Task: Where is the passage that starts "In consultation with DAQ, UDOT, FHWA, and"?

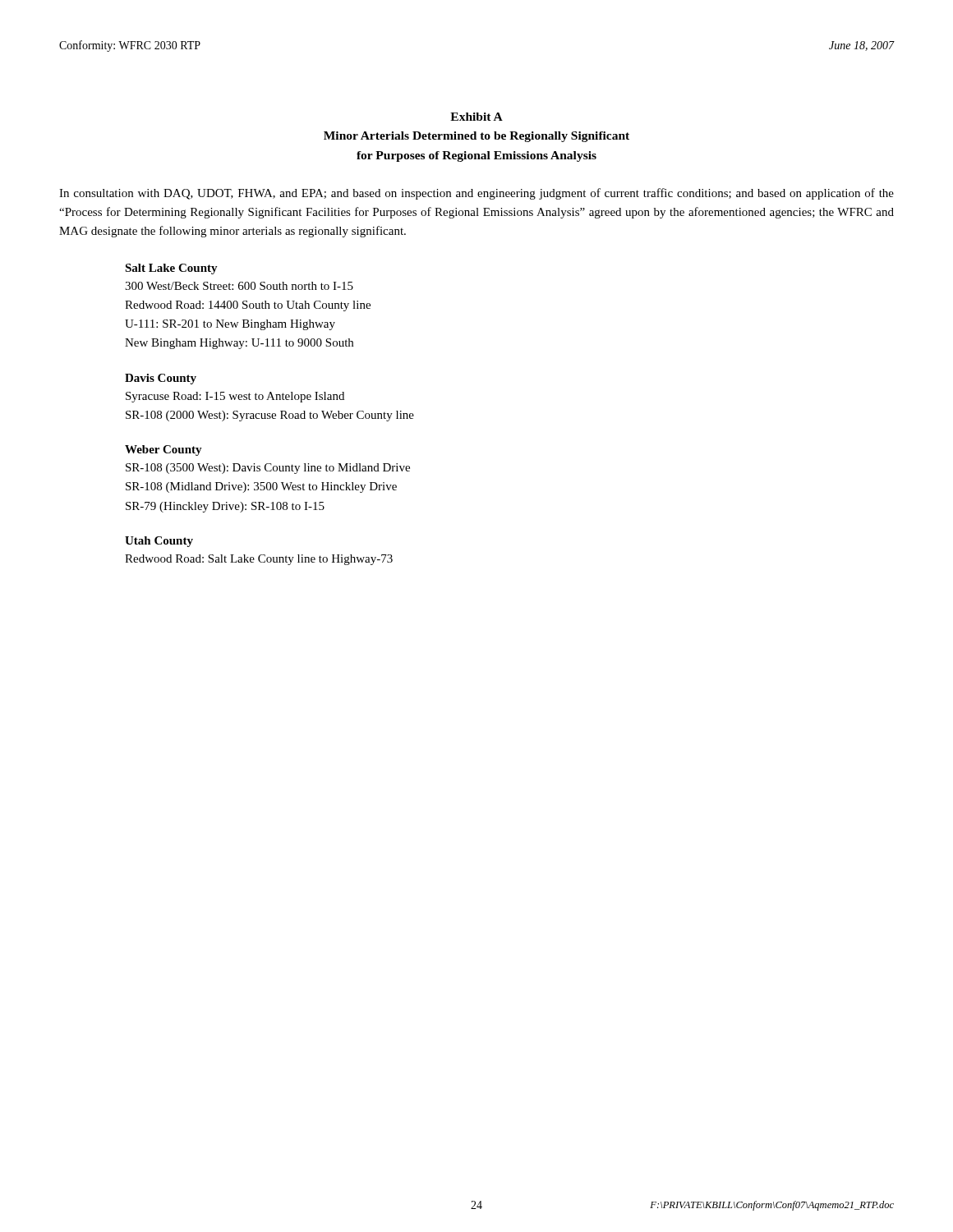Action: click(476, 212)
